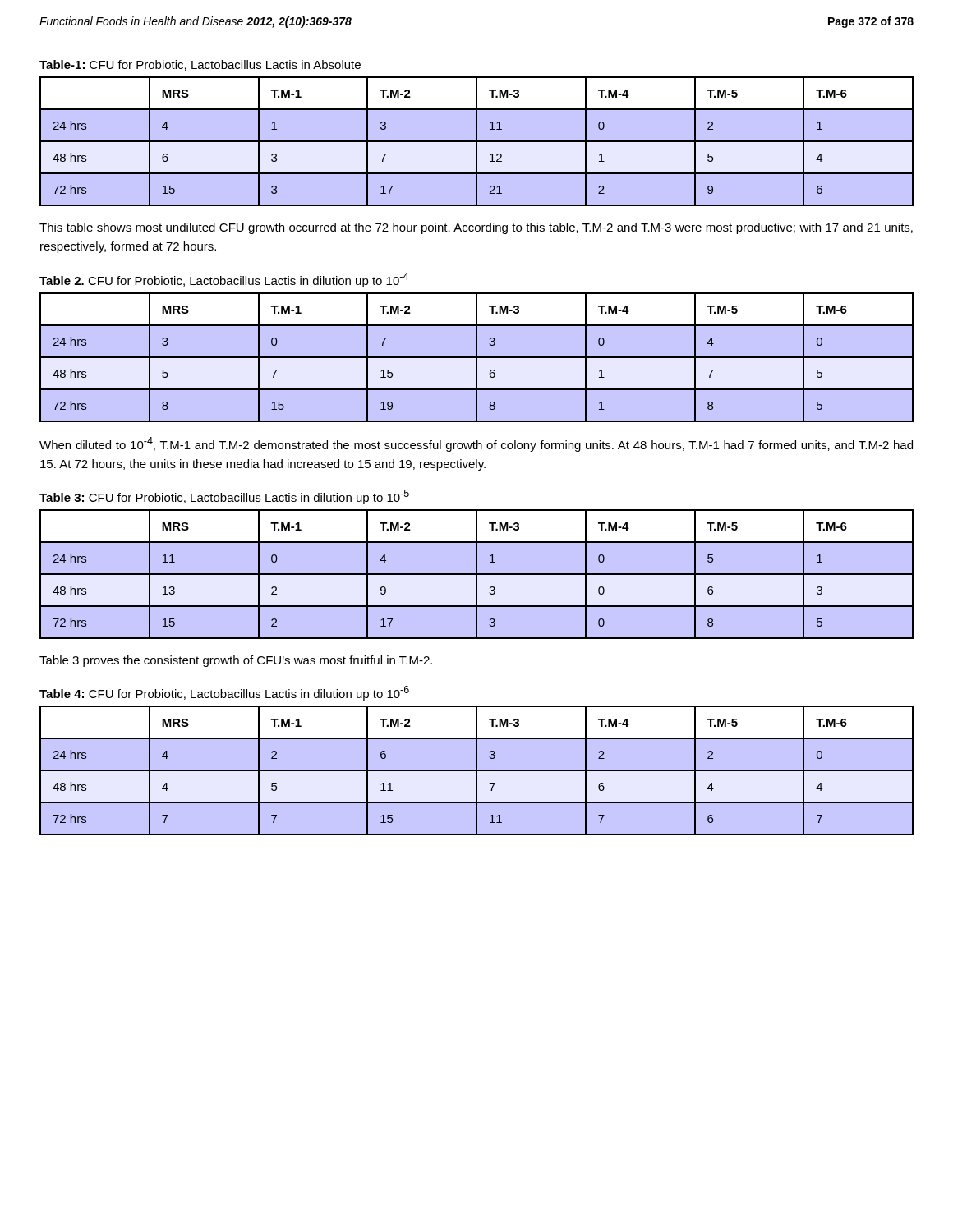The height and width of the screenshot is (1232, 953).
Task: Click the caption that begins "Table 4: CFU for Probiotic, Lactobacillus Lactis in"
Action: [x=224, y=693]
